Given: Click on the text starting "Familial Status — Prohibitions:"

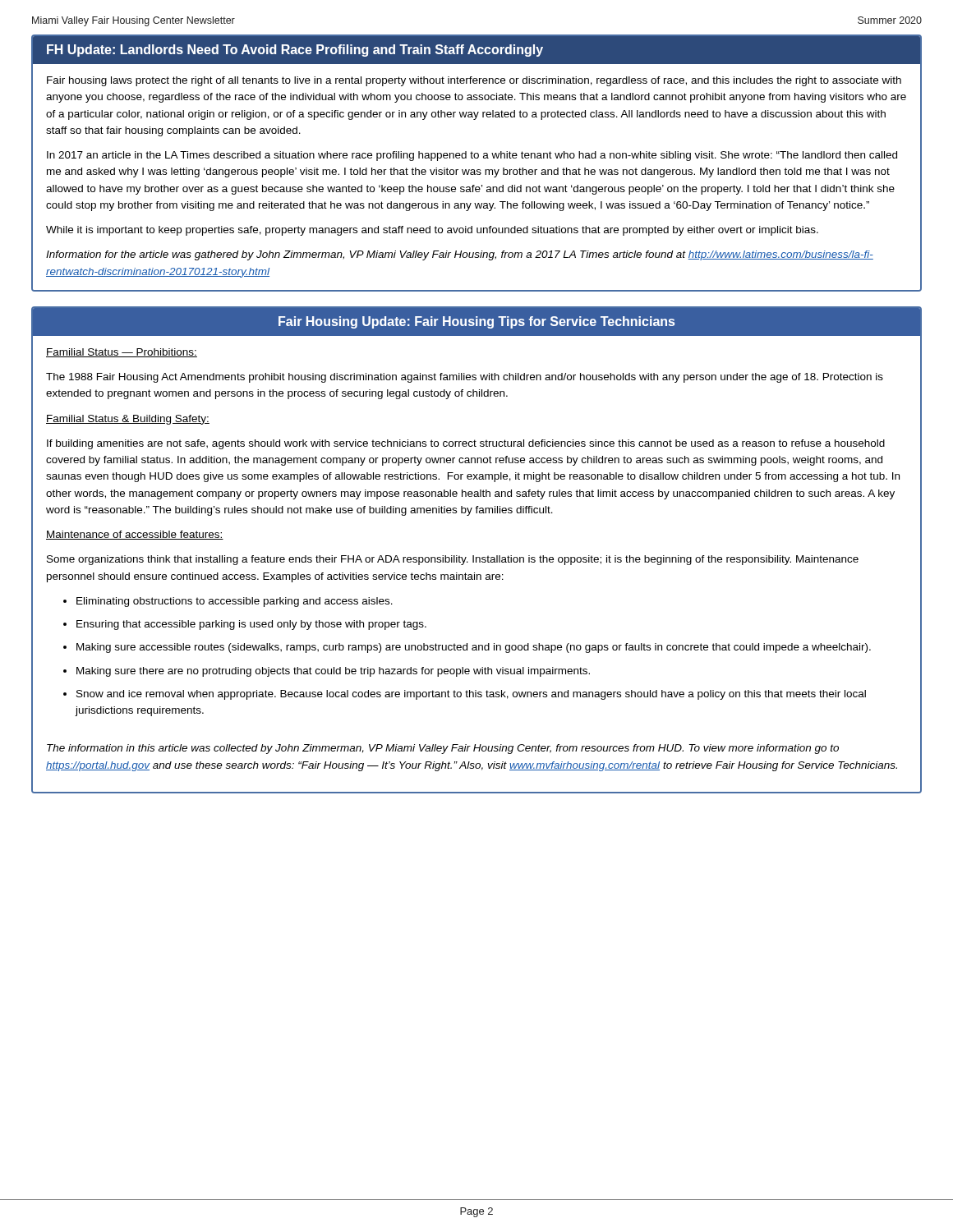Looking at the screenshot, I should click(122, 353).
